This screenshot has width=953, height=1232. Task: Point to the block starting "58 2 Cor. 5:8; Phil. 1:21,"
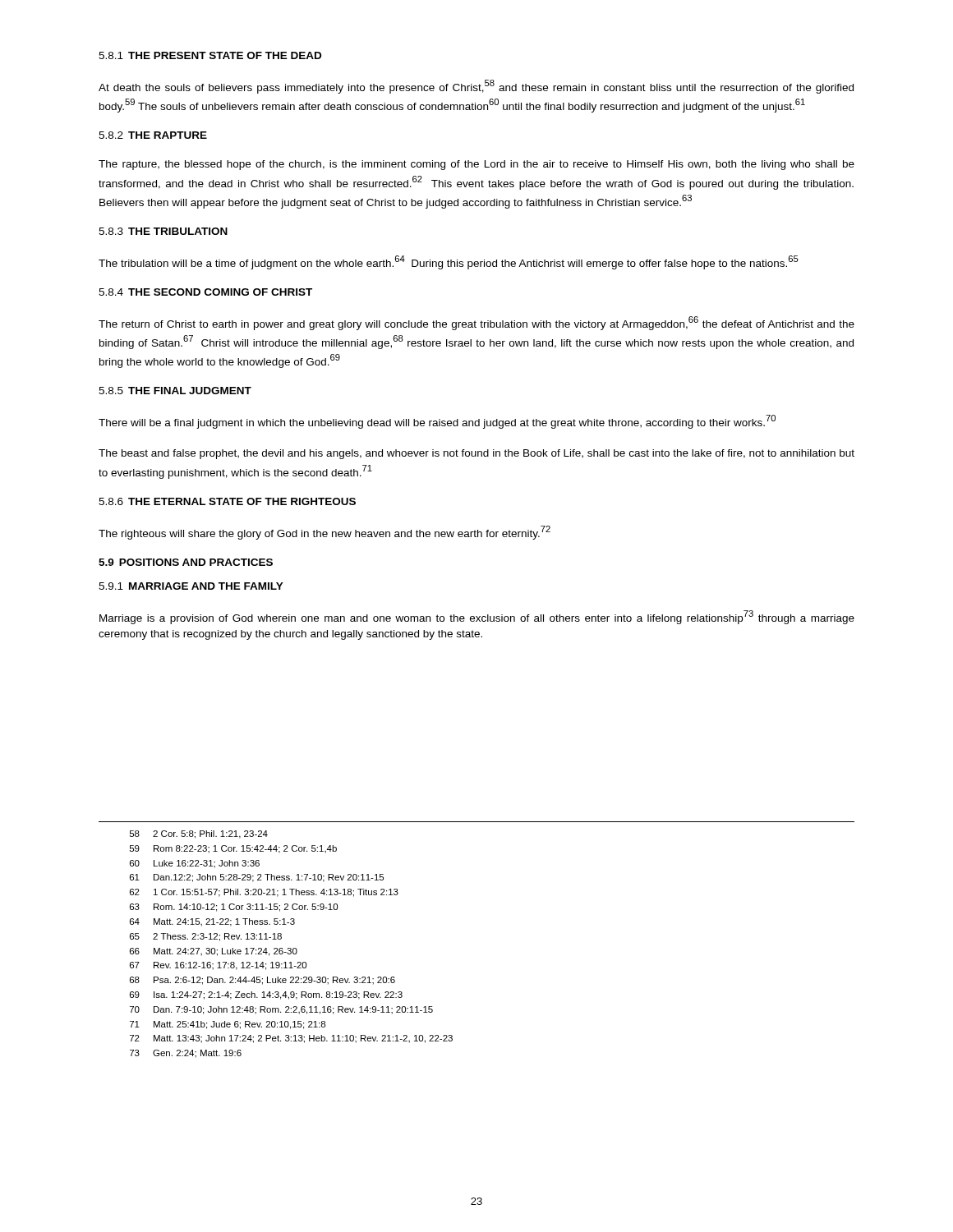coord(199,834)
